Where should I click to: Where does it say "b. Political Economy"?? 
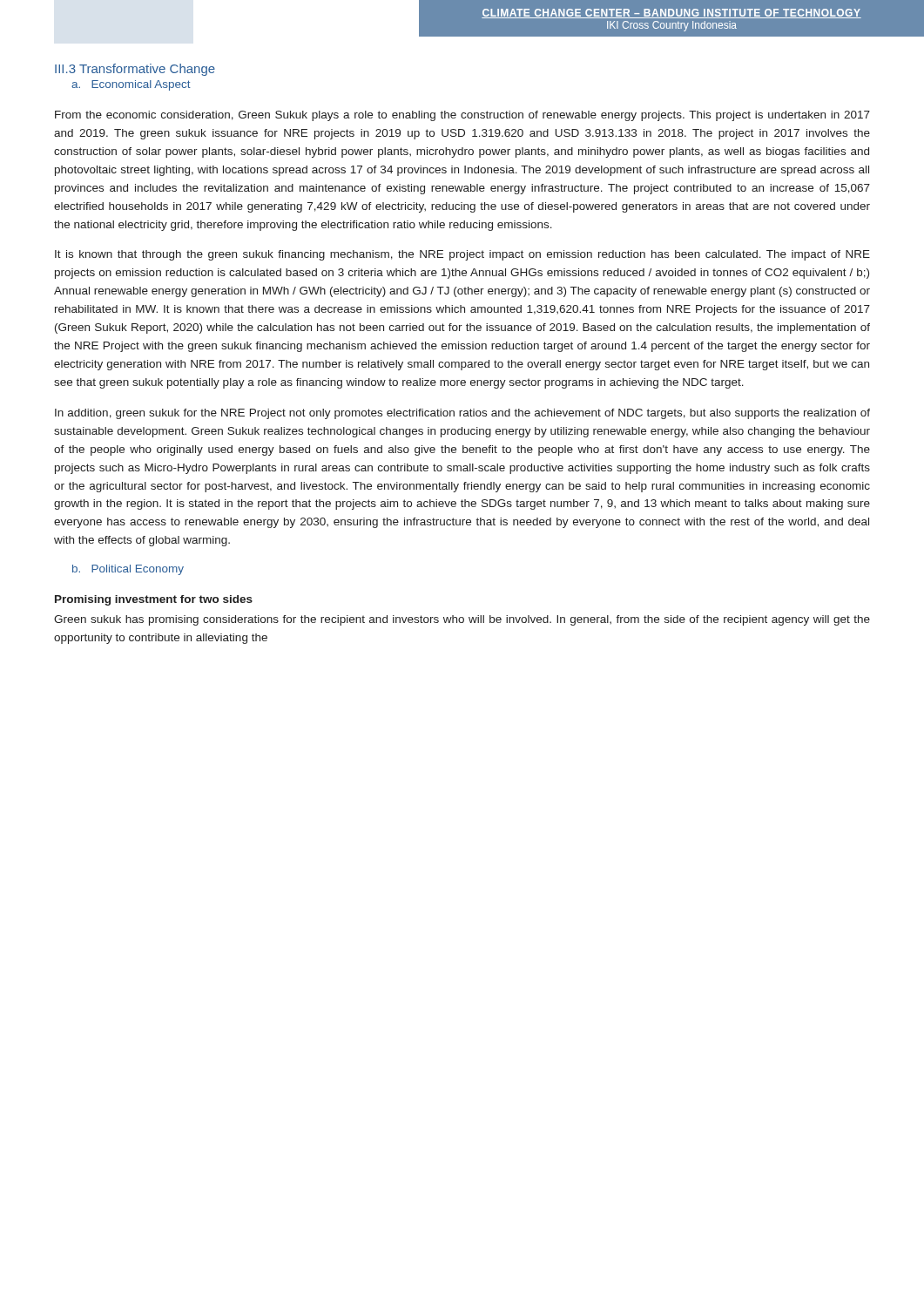click(128, 569)
